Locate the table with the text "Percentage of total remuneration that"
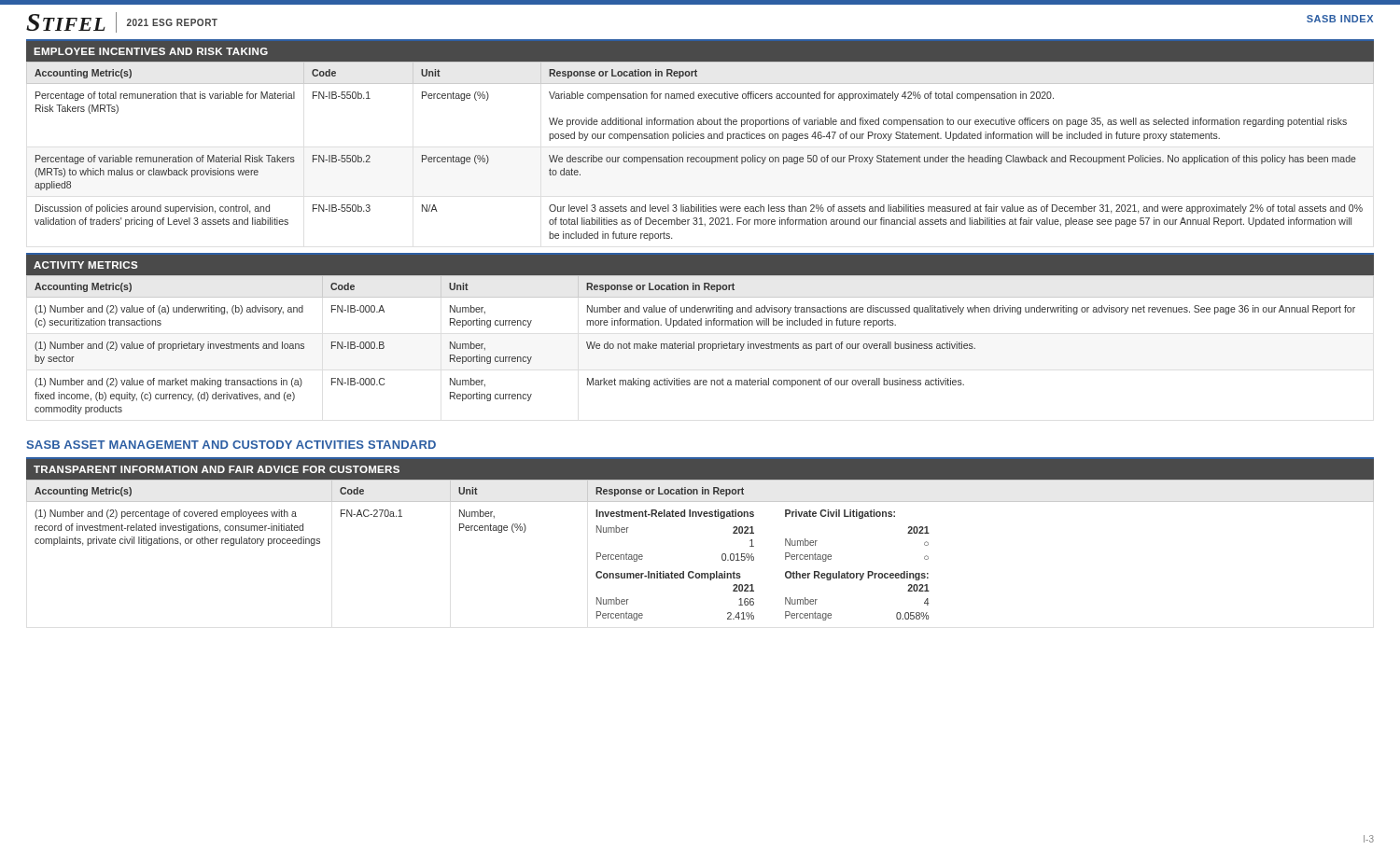Screen dimensions: 850x1400 click(x=700, y=154)
